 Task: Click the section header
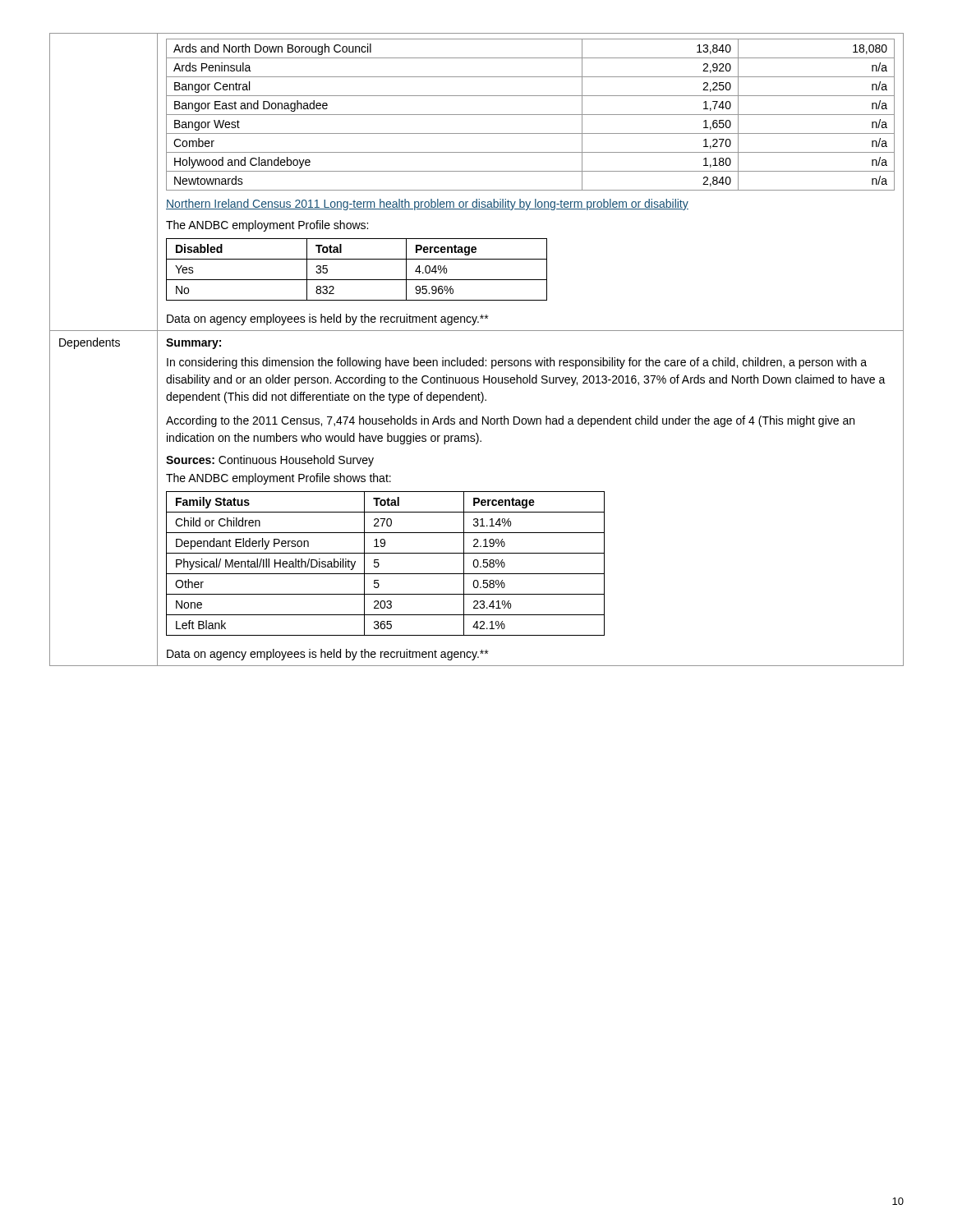(x=194, y=342)
